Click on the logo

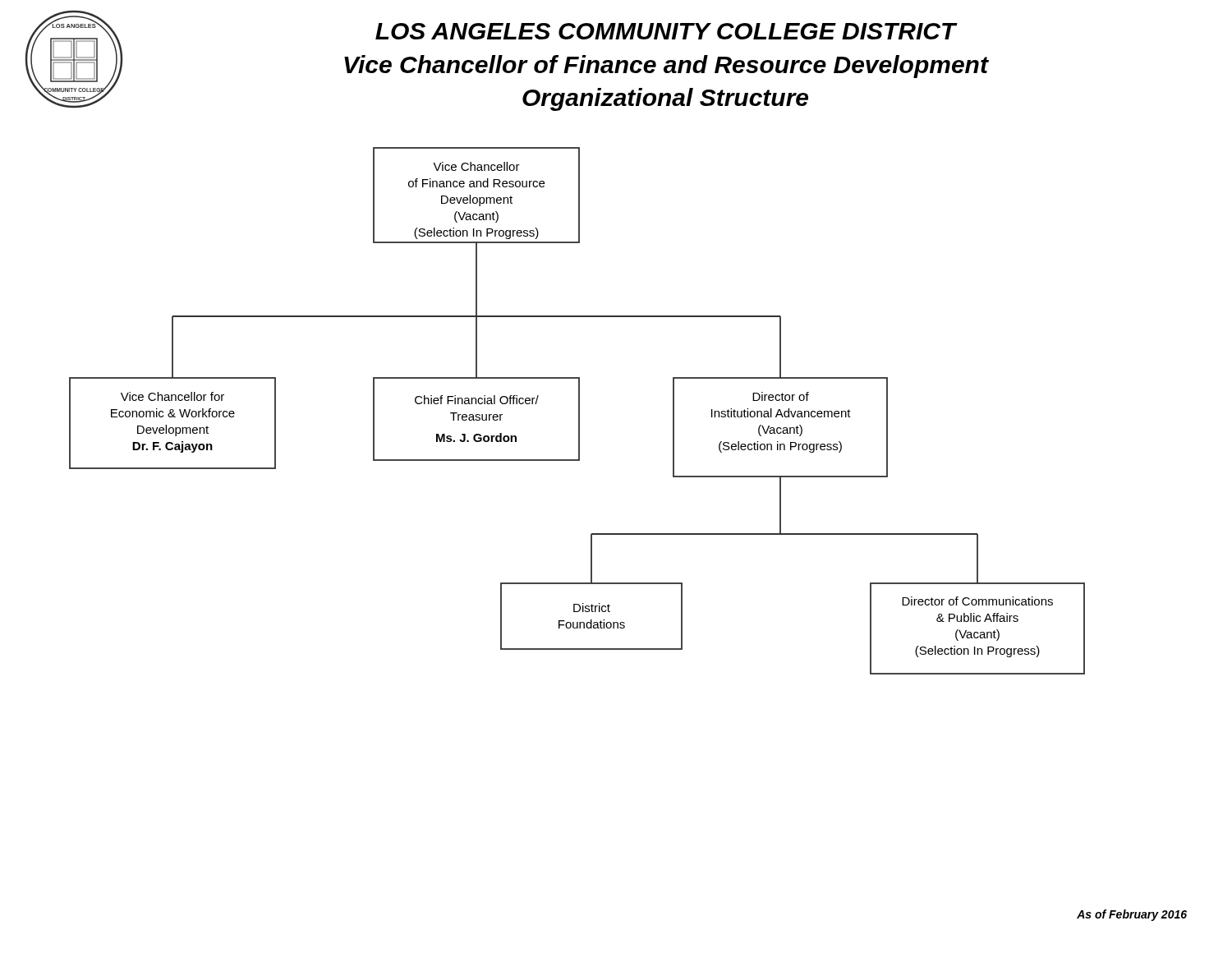pos(74,59)
